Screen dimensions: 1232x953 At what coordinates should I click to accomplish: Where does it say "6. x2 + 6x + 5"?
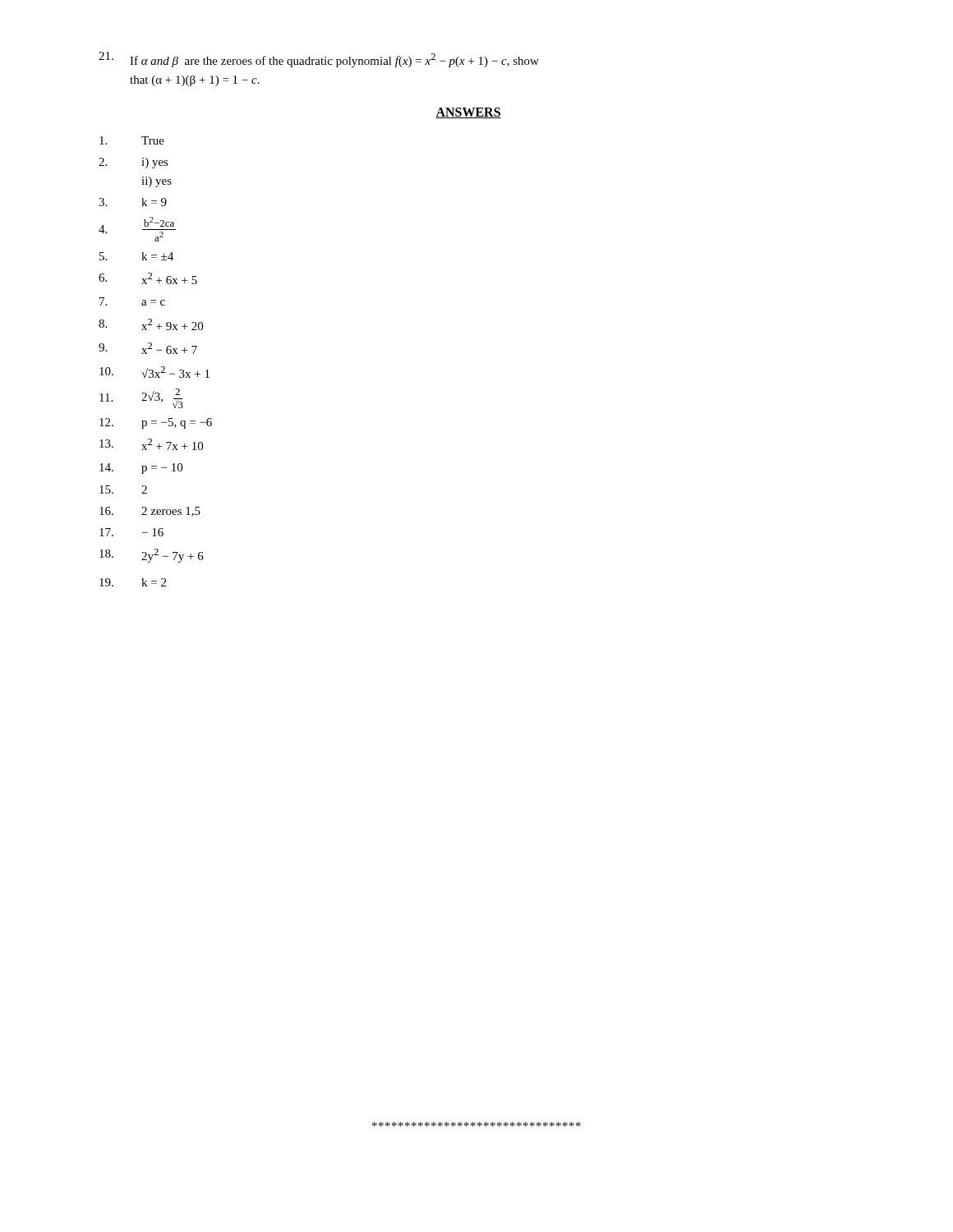(x=148, y=279)
